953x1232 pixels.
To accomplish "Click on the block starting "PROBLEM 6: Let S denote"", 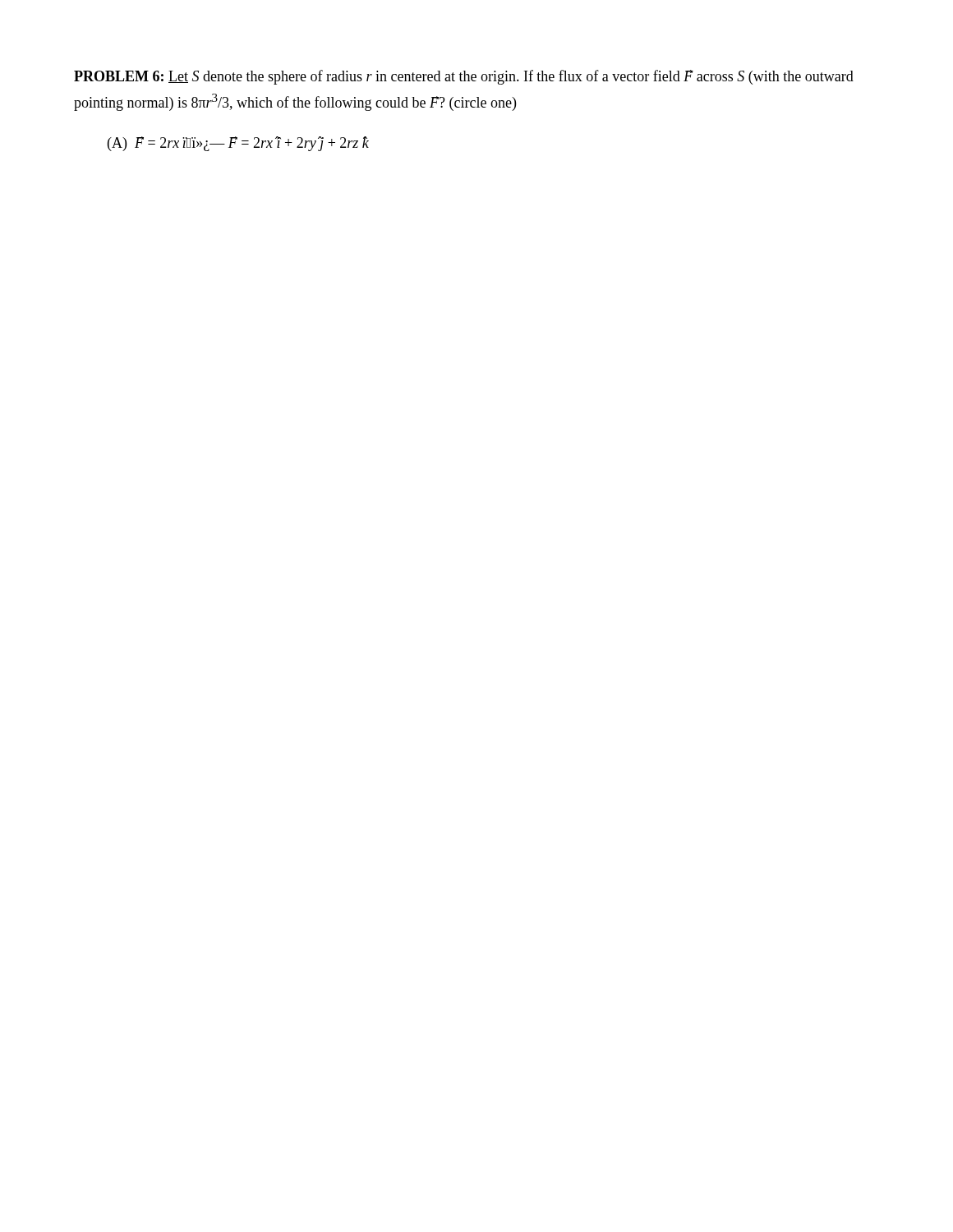I will tap(464, 89).
